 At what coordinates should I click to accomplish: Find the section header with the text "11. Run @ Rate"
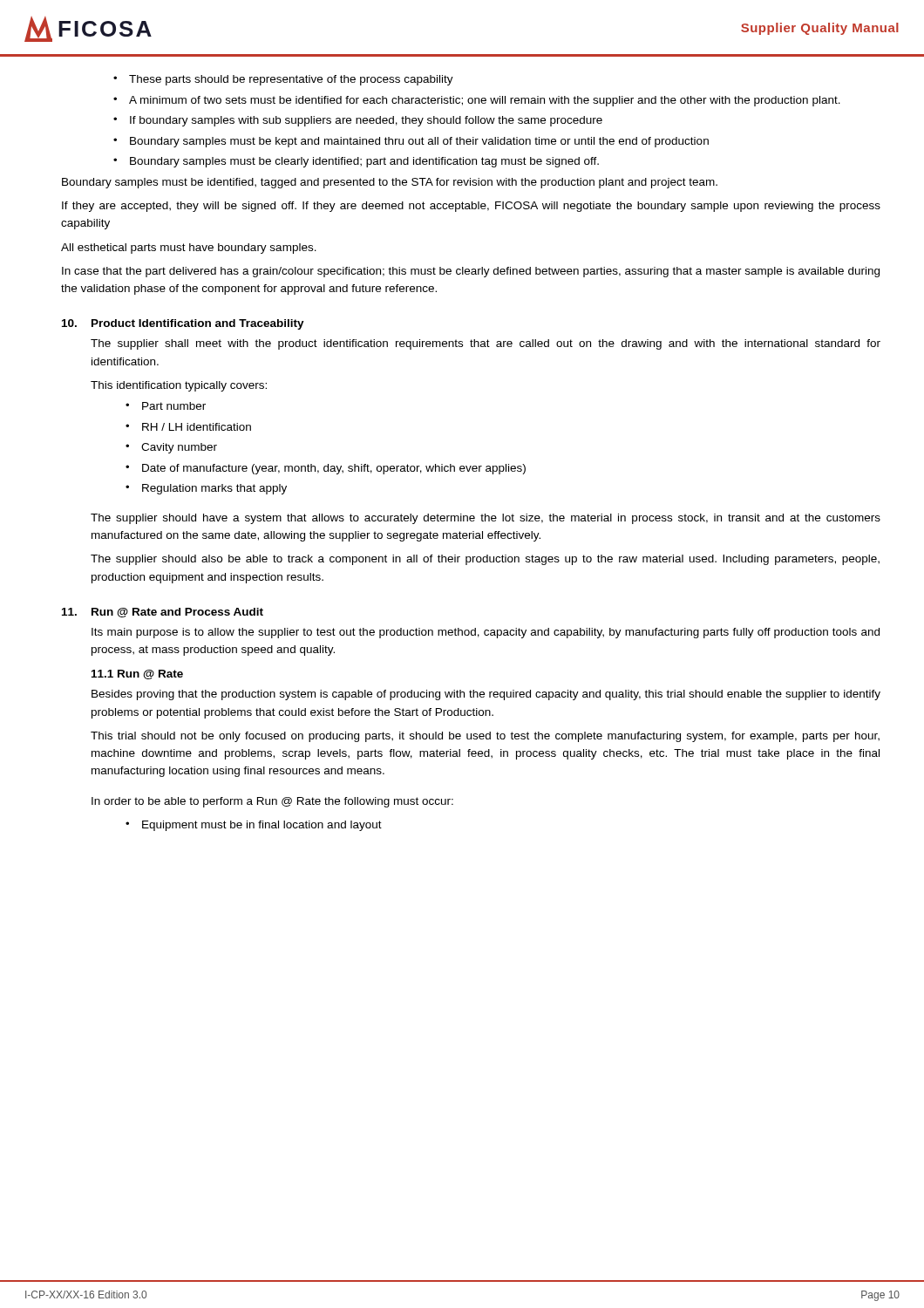(x=162, y=612)
